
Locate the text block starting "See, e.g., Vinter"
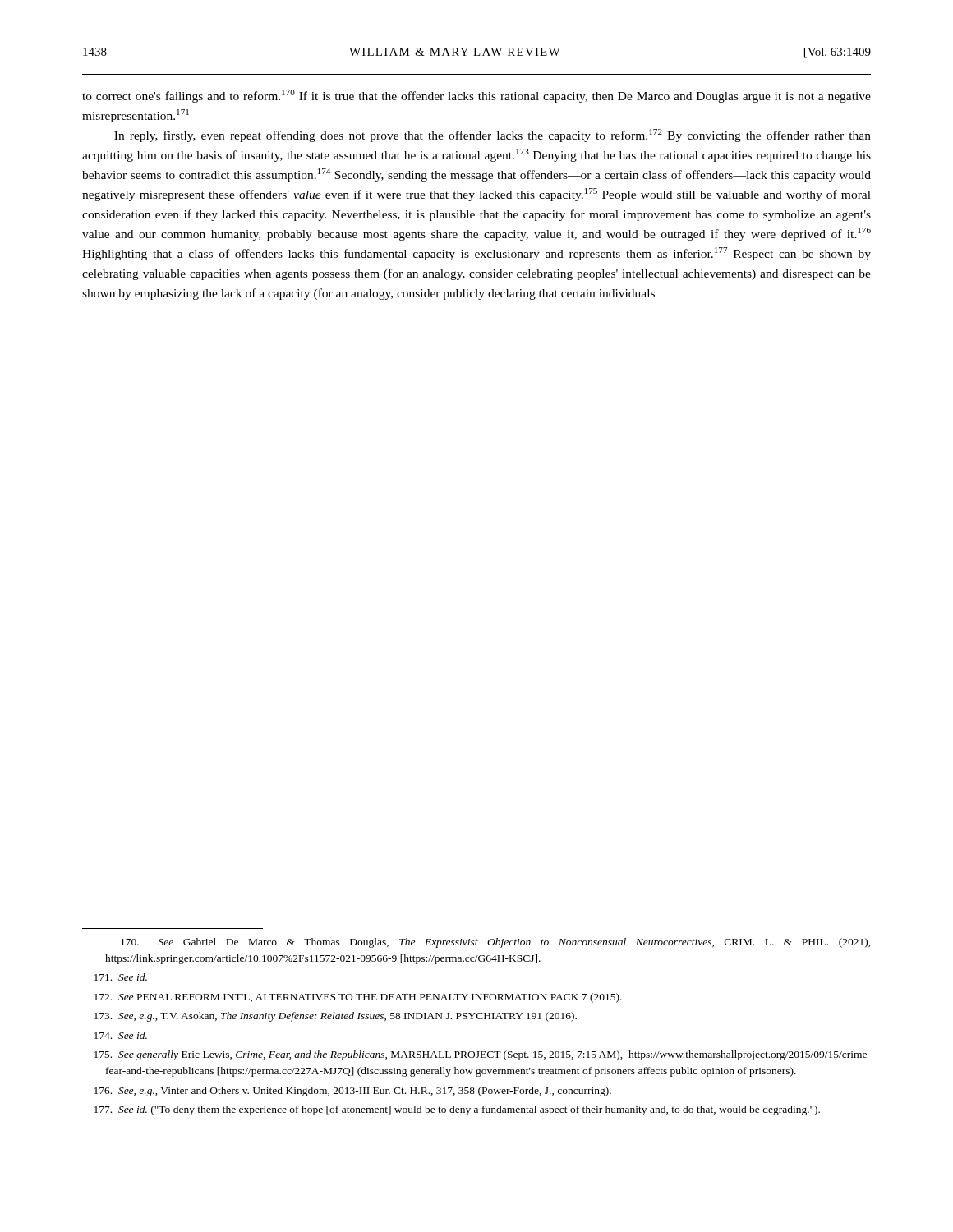coord(347,1090)
